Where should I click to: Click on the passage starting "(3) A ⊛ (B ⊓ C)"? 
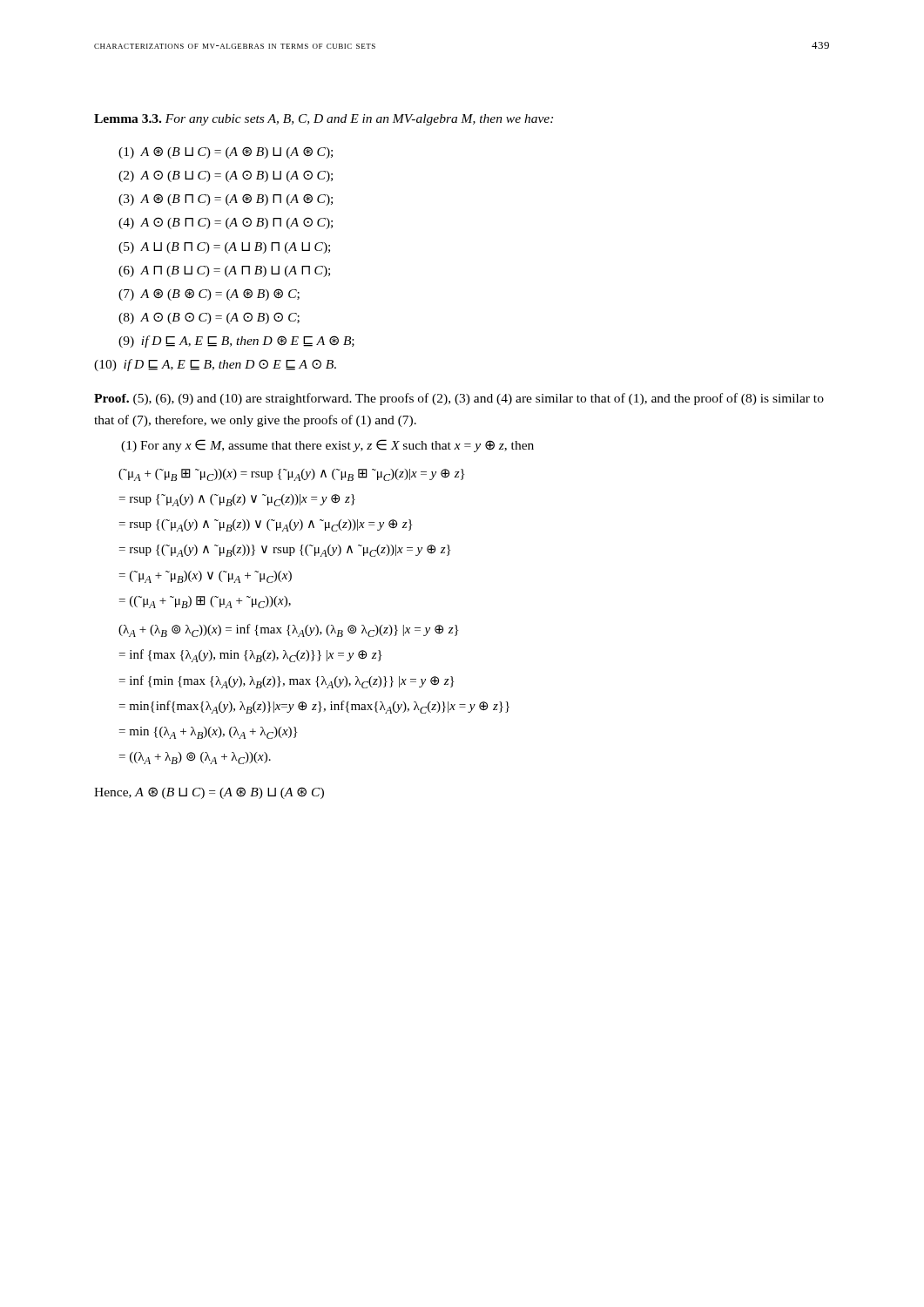click(226, 198)
